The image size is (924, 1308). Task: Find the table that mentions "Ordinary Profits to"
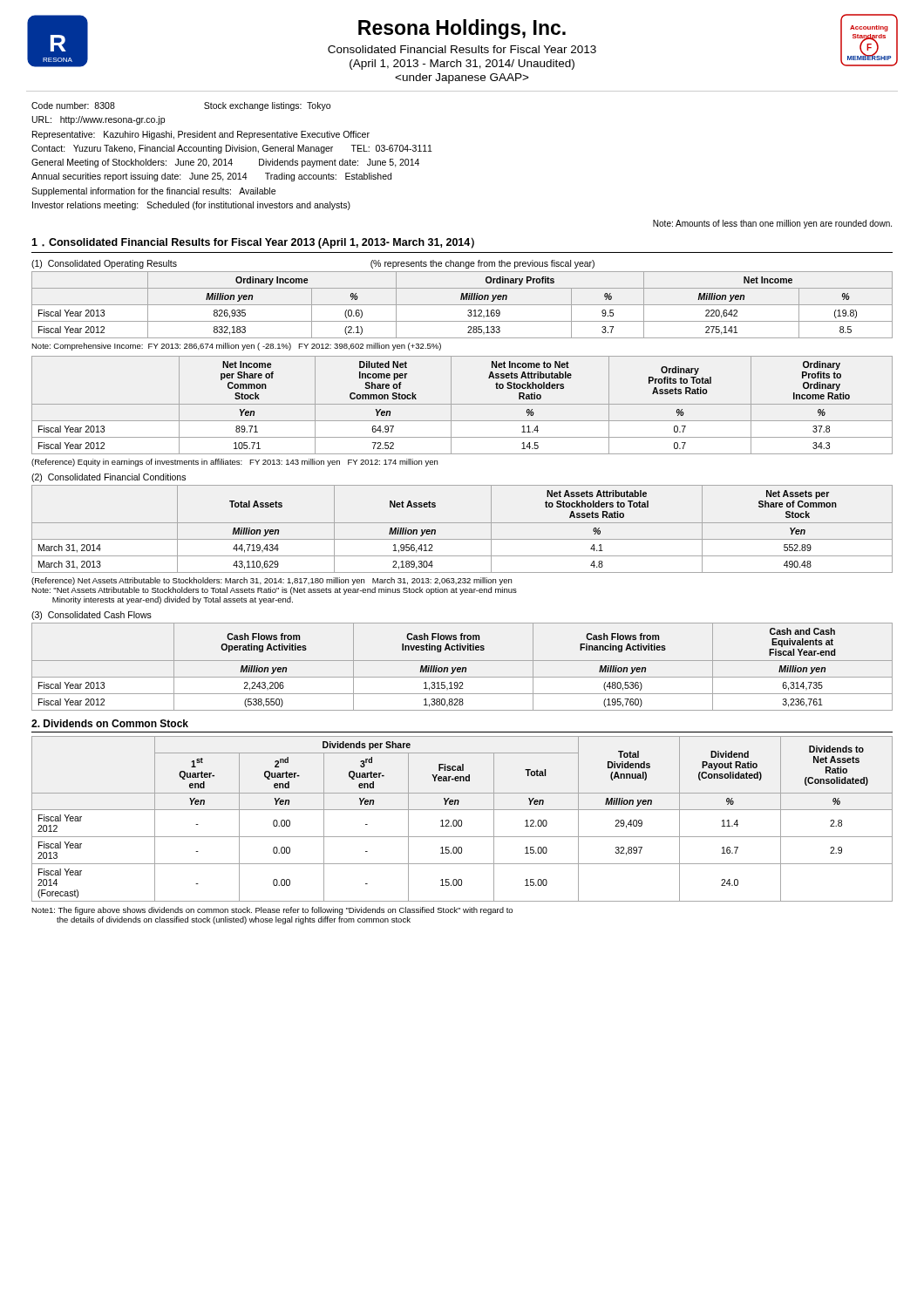[462, 405]
